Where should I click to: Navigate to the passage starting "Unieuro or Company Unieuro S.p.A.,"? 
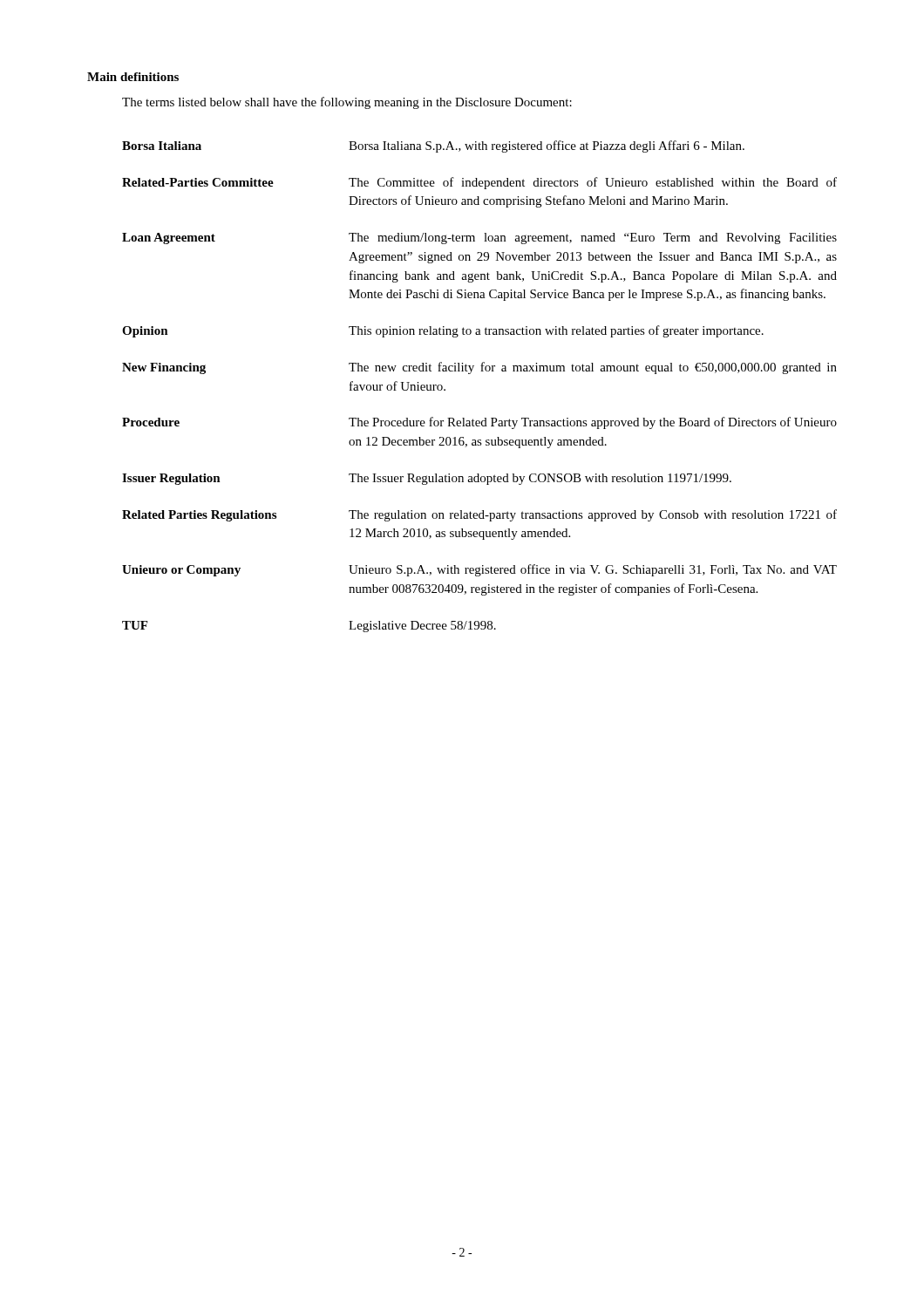(479, 580)
